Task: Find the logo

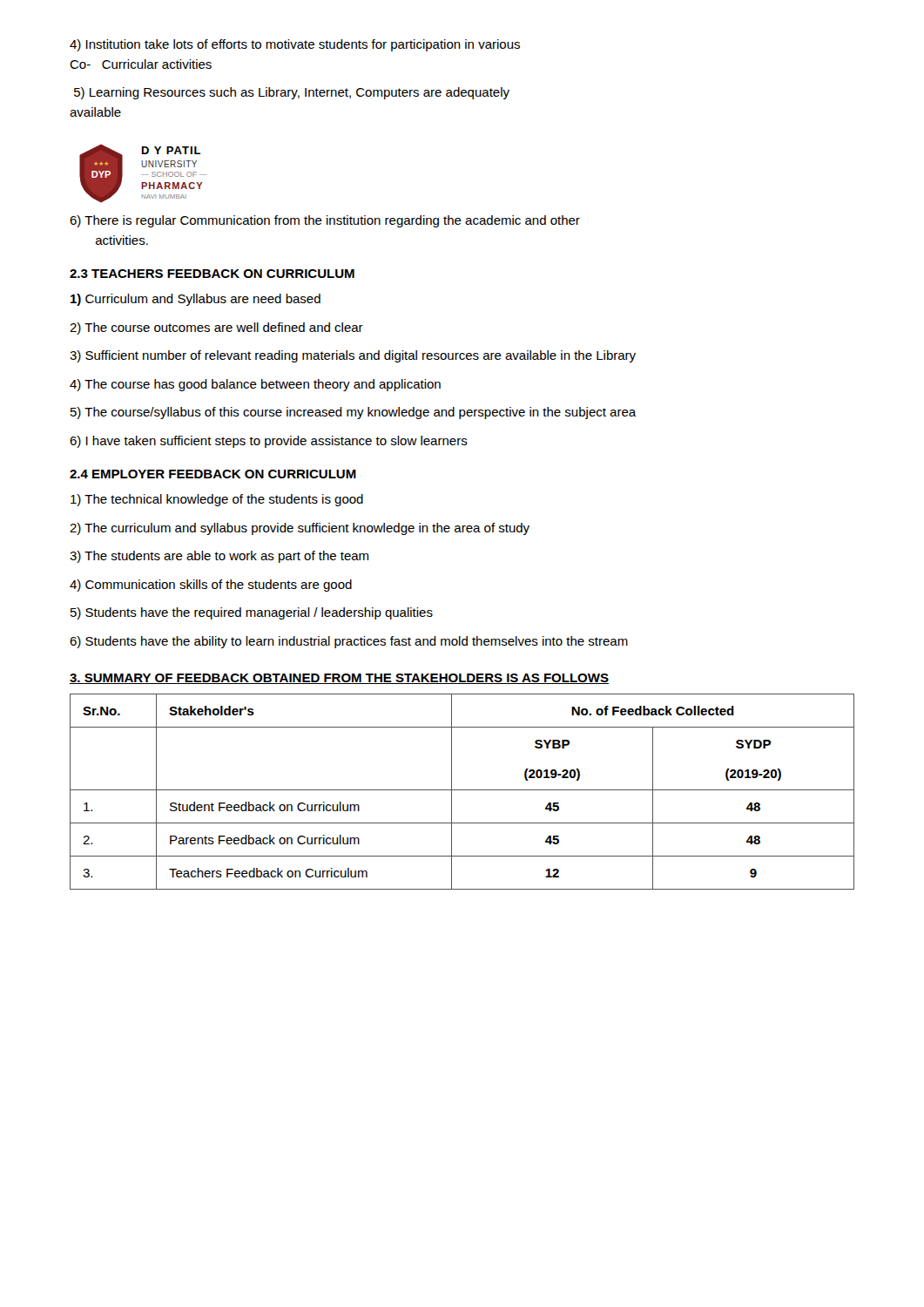Action: pos(462,173)
